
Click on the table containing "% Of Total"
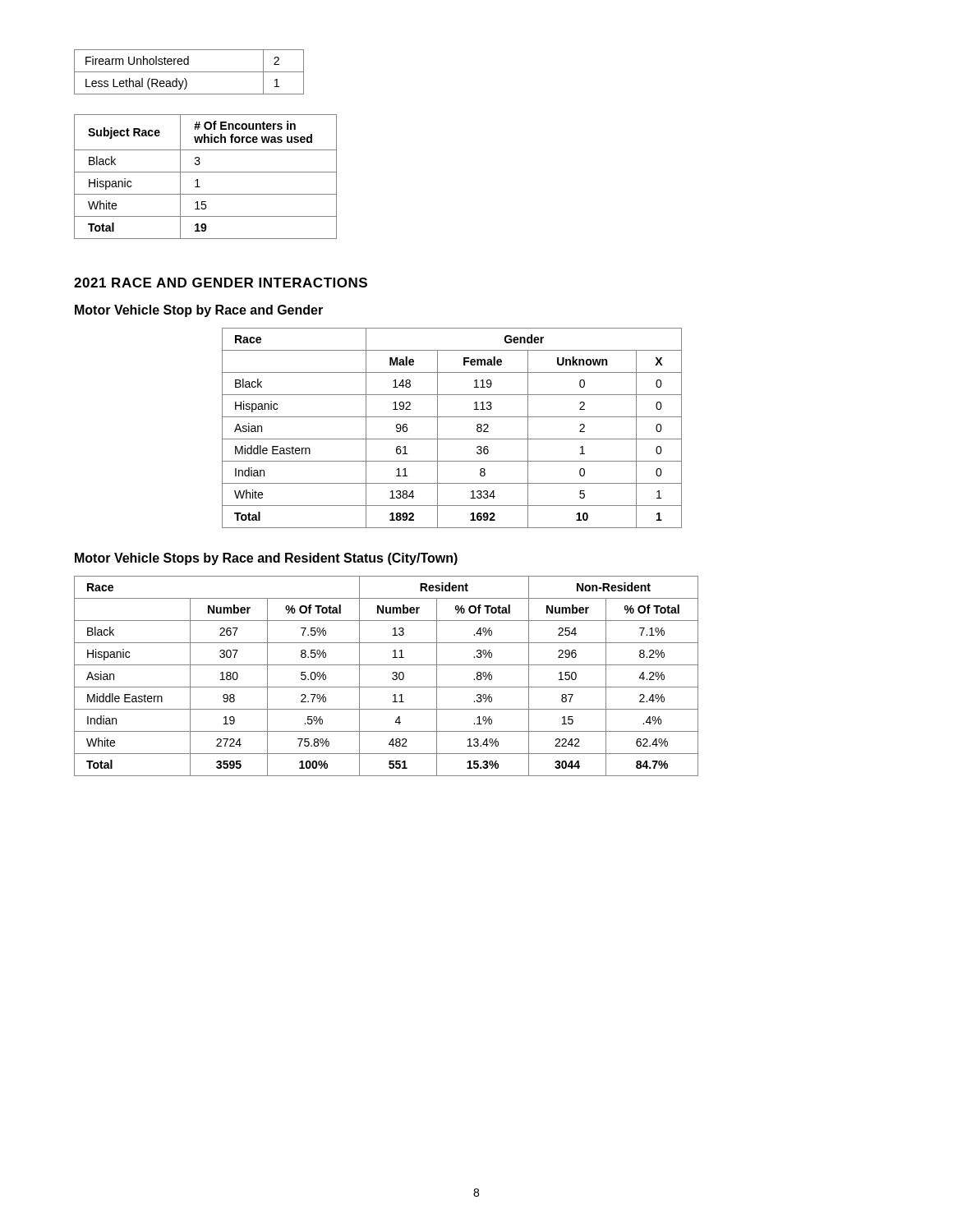tap(476, 676)
